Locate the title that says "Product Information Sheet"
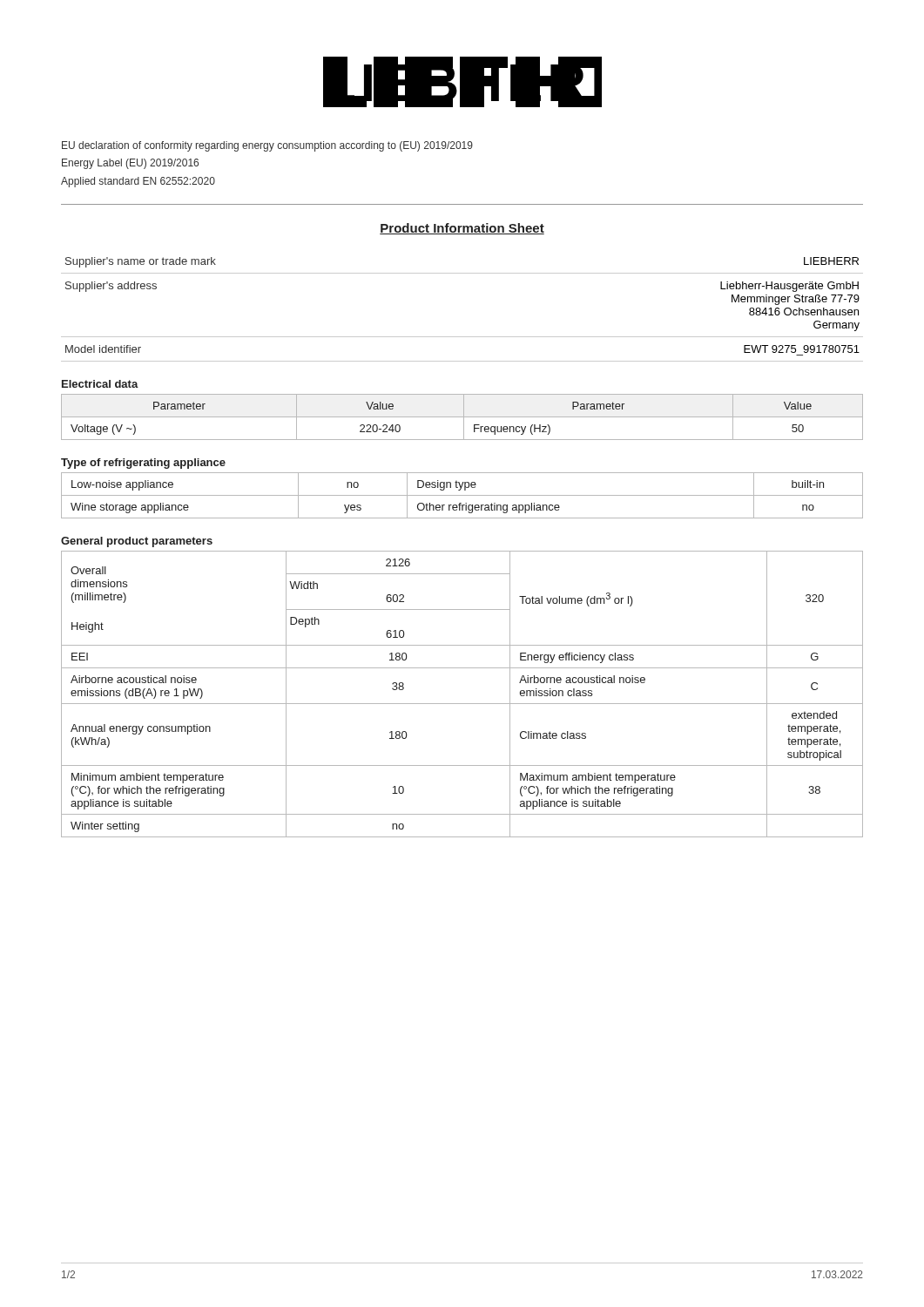Viewport: 924px width, 1307px height. pos(462,228)
